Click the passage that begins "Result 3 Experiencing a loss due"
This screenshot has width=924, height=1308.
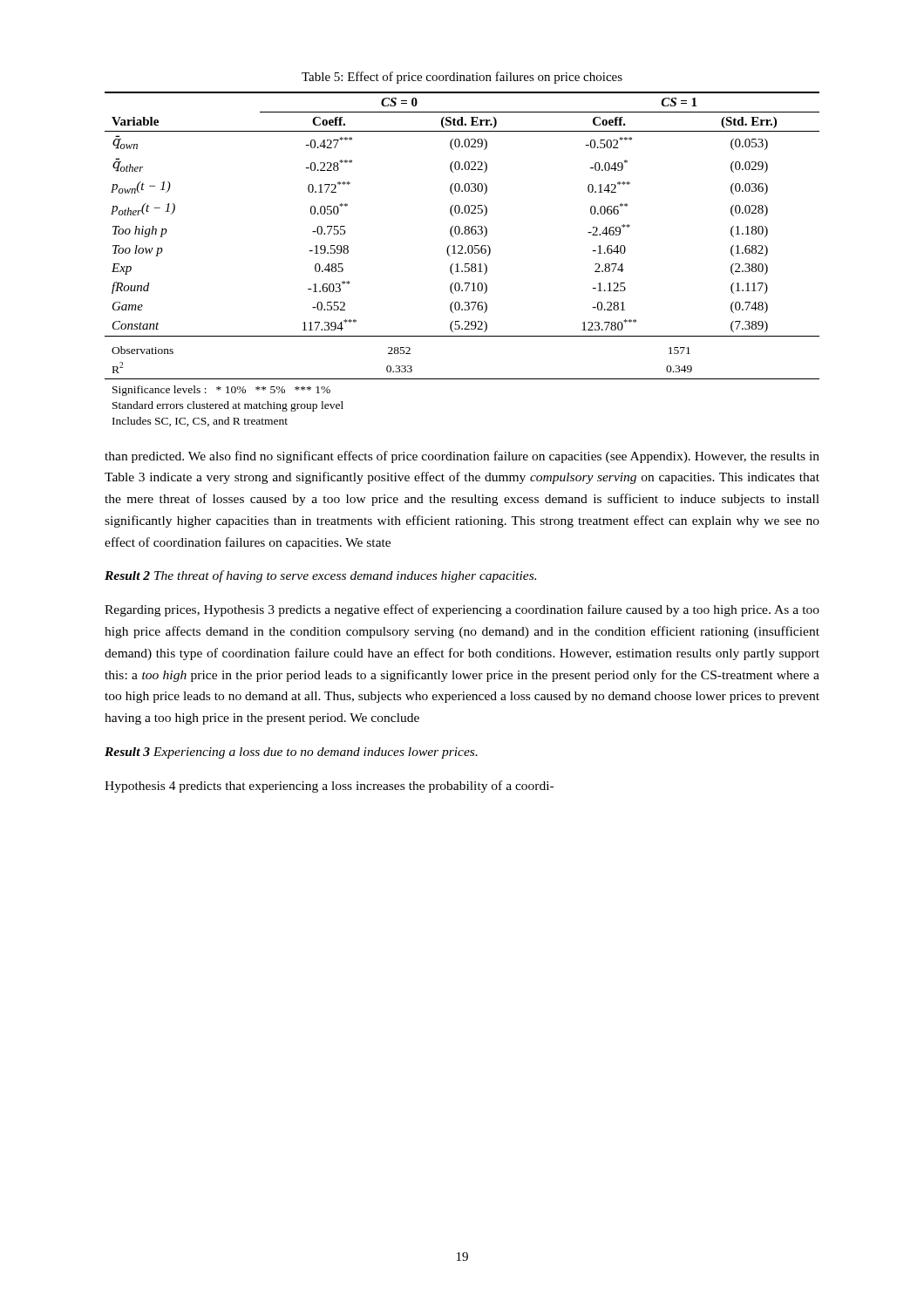click(x=291, y=751)
